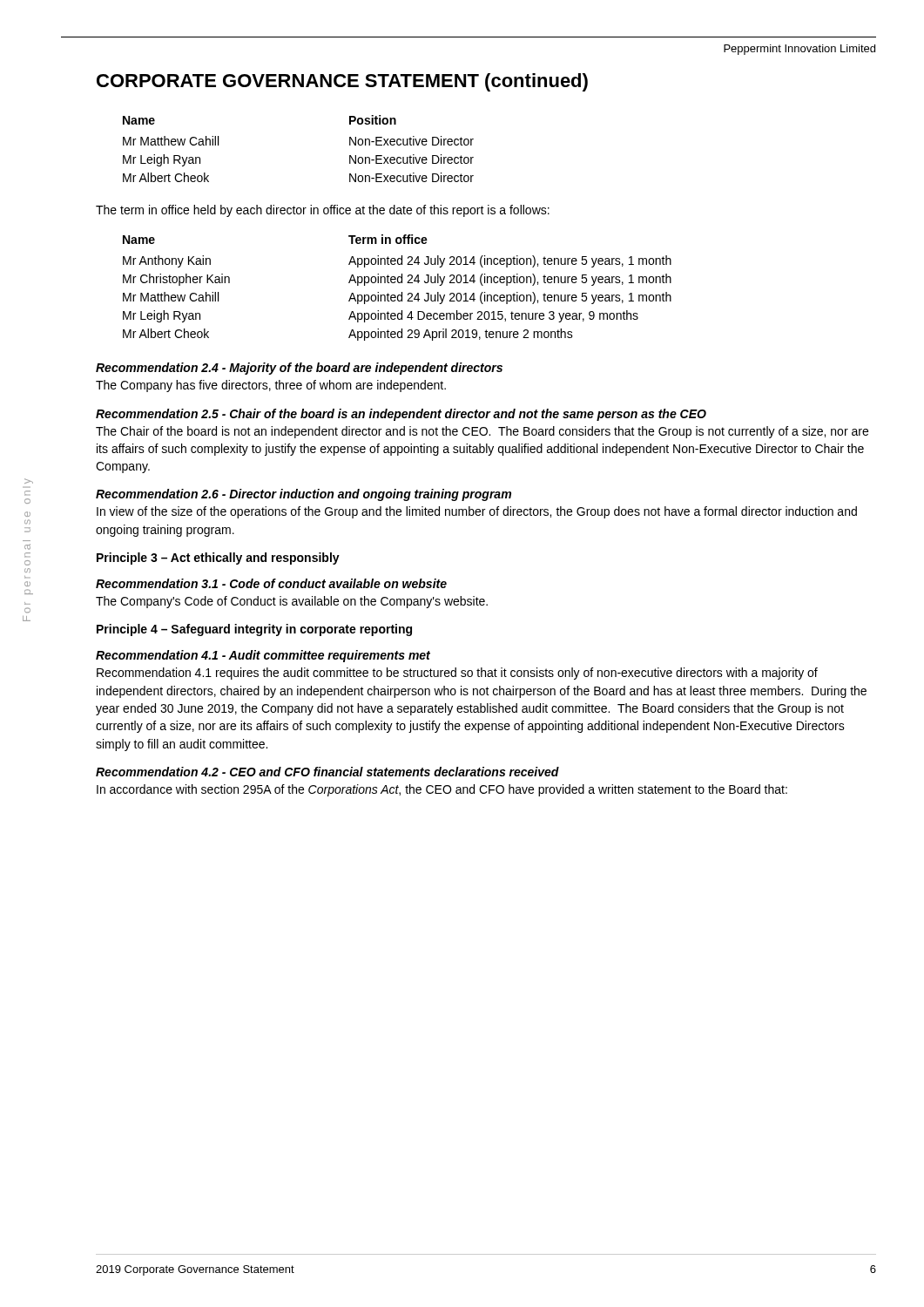Image resolution: width=924 pixels, height=1307 pixels.
Task: Find the block on this page that starts "The Company's Code of Conduct is available on"
Action: (292, 601)
